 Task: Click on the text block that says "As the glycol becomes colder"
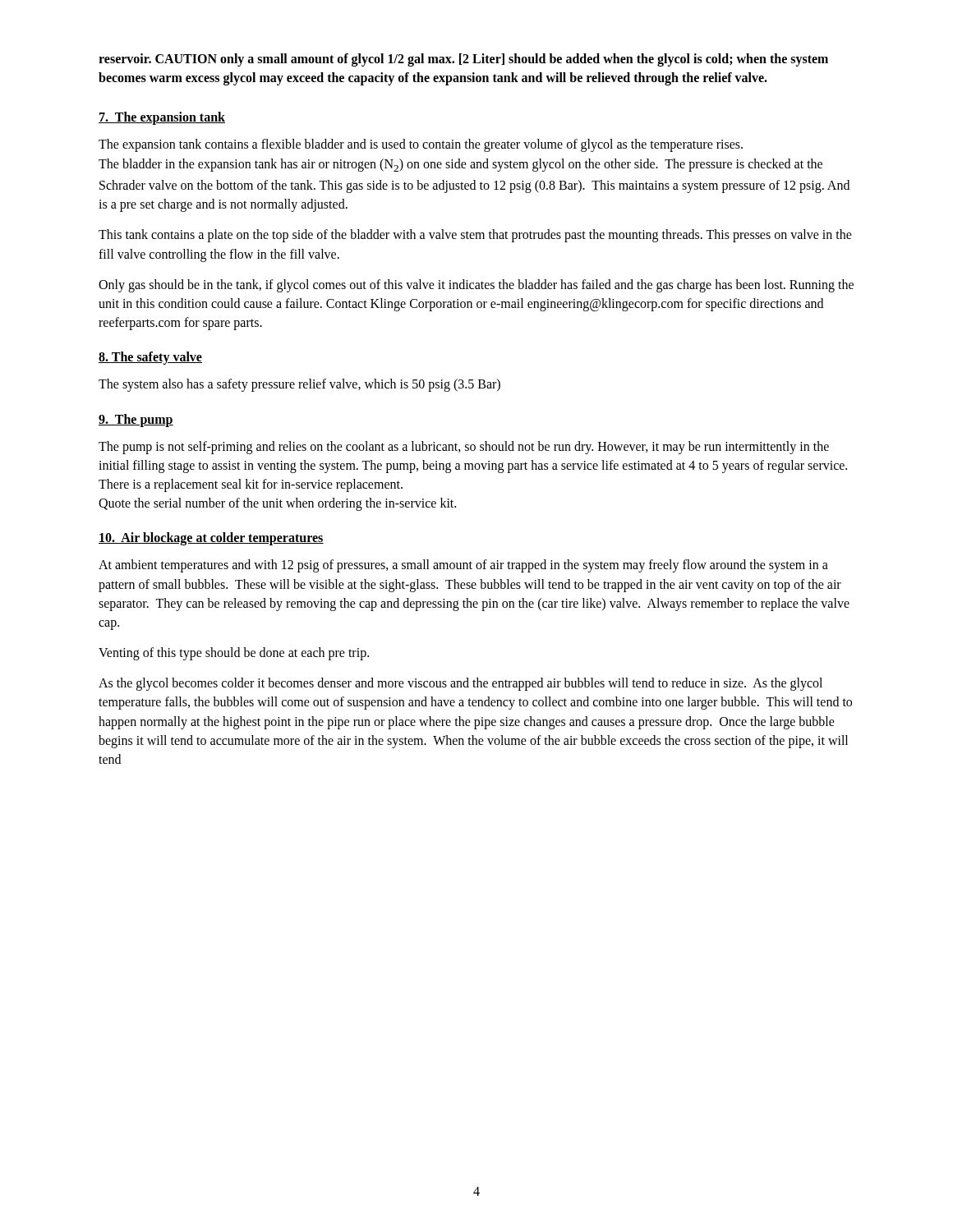click(476, 721)
